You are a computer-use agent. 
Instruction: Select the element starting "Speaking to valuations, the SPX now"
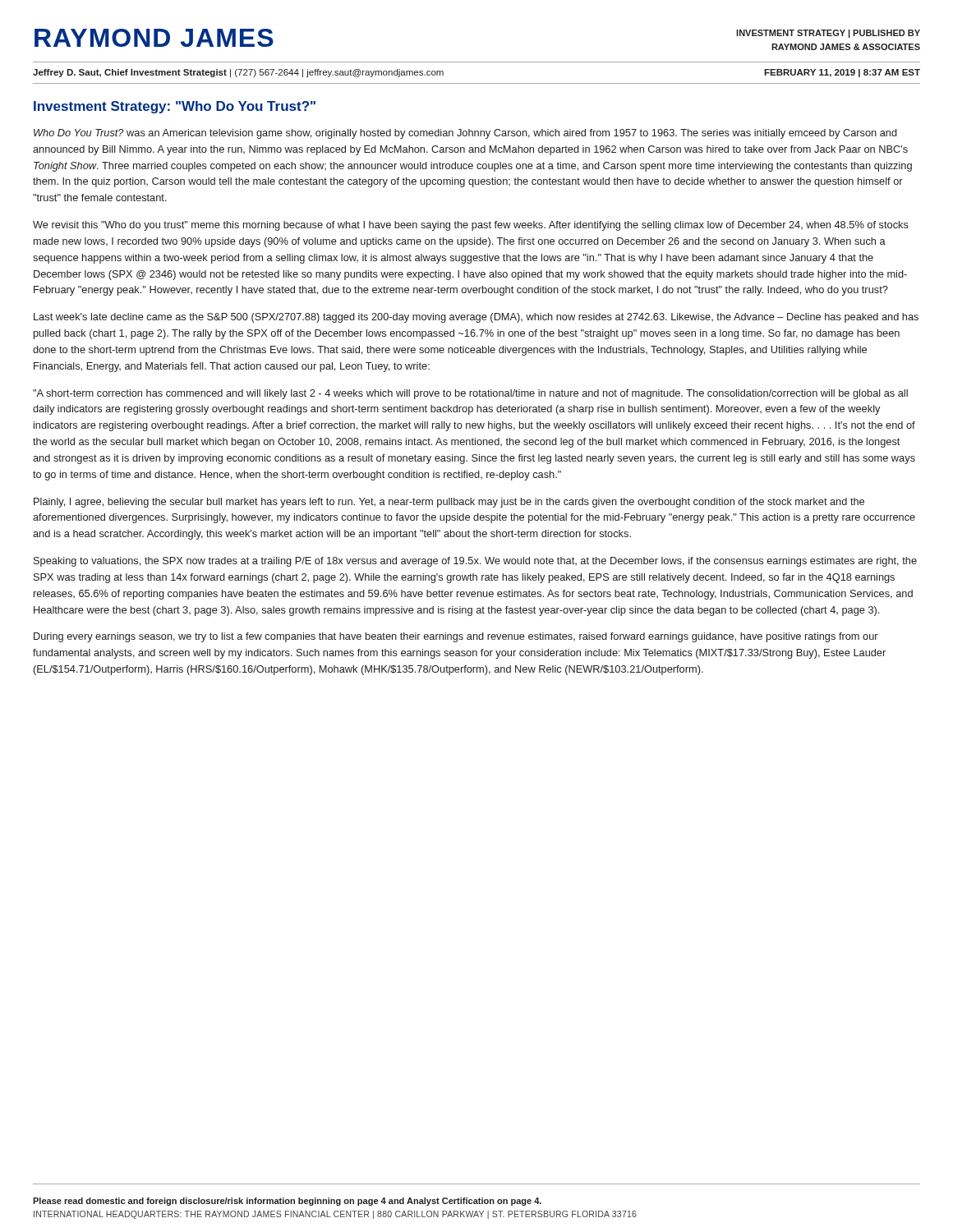(475, 585)
